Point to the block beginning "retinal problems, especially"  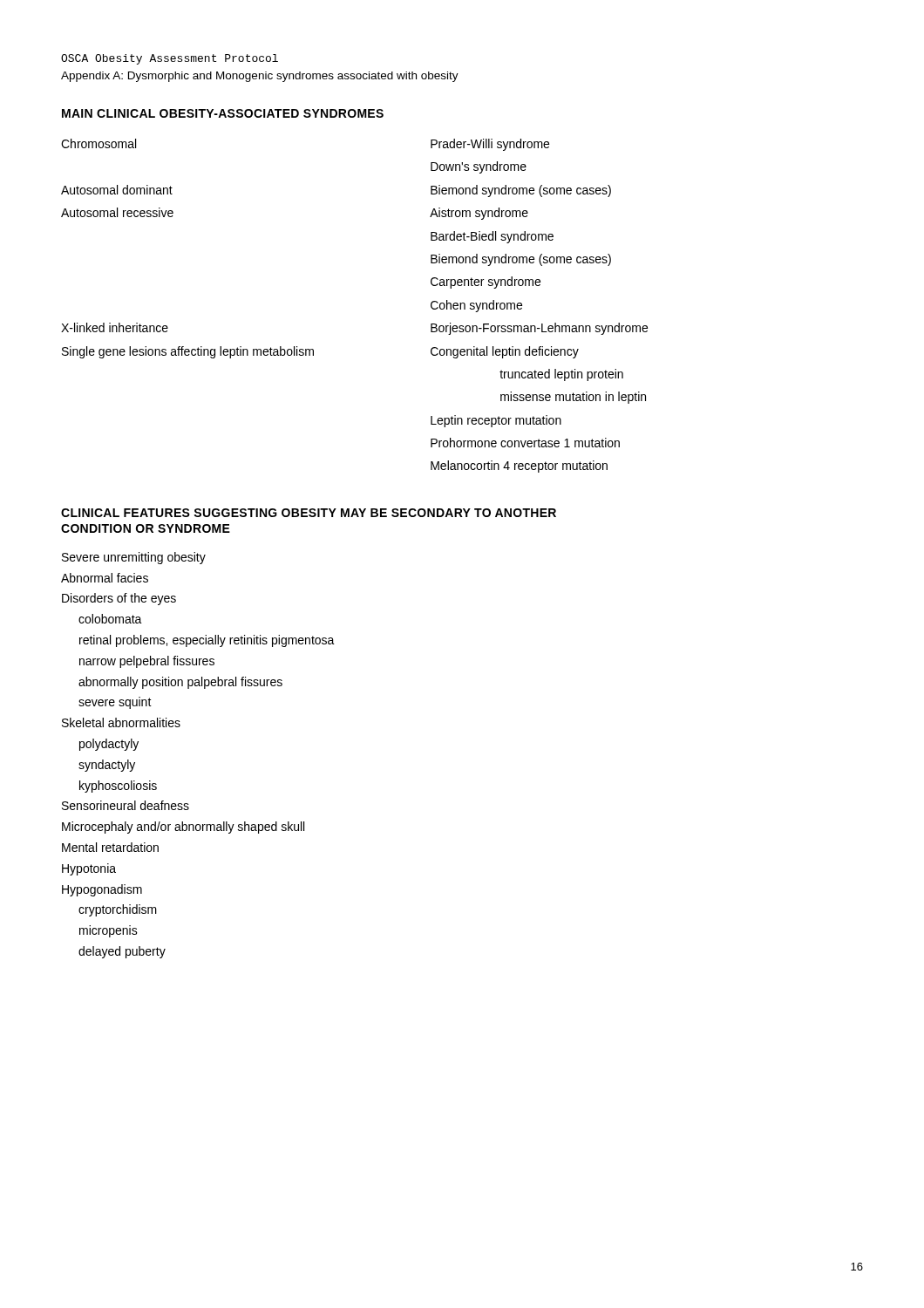pos(206,640)
